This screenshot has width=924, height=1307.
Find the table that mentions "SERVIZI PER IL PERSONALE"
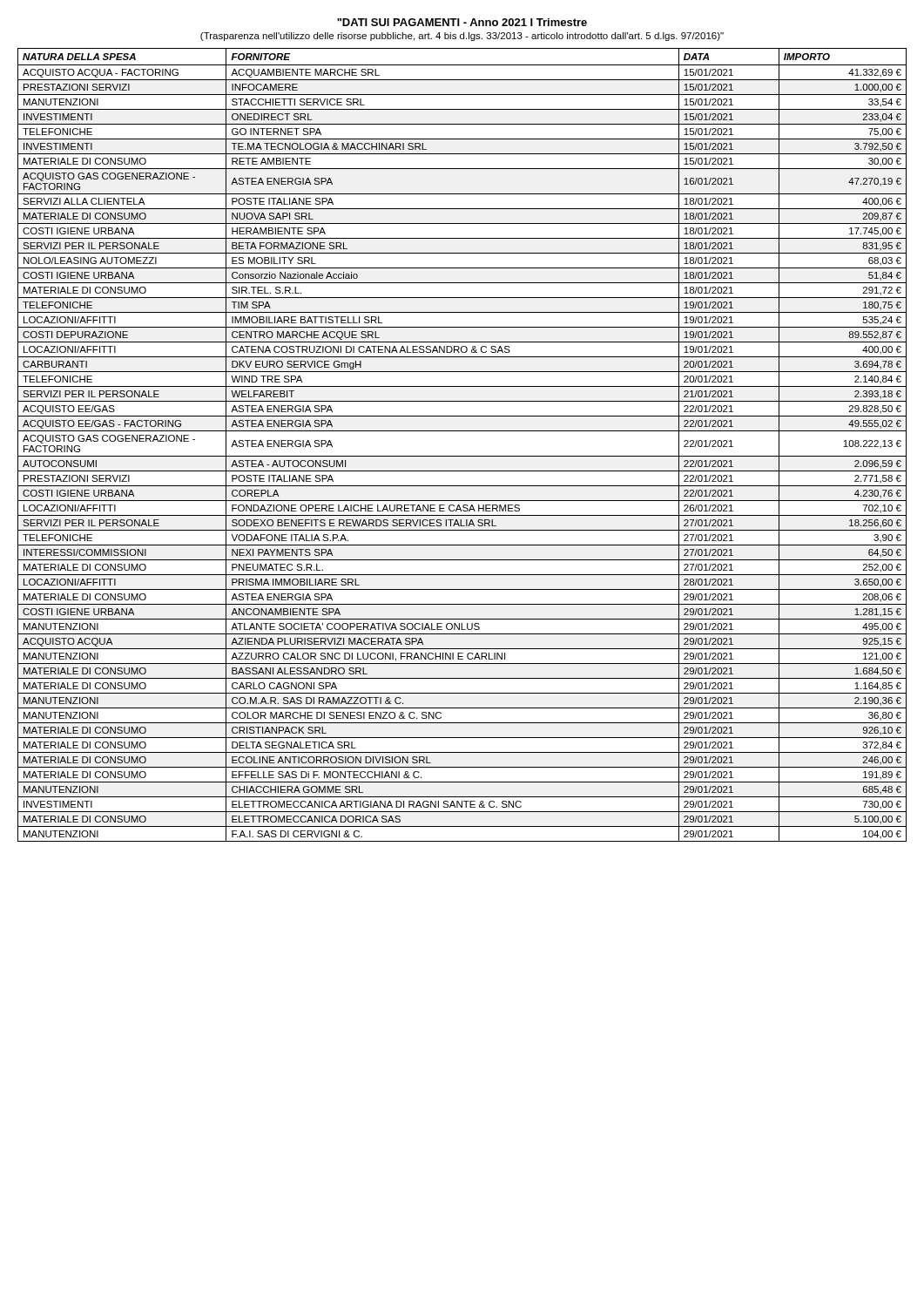tap(462, 445)
